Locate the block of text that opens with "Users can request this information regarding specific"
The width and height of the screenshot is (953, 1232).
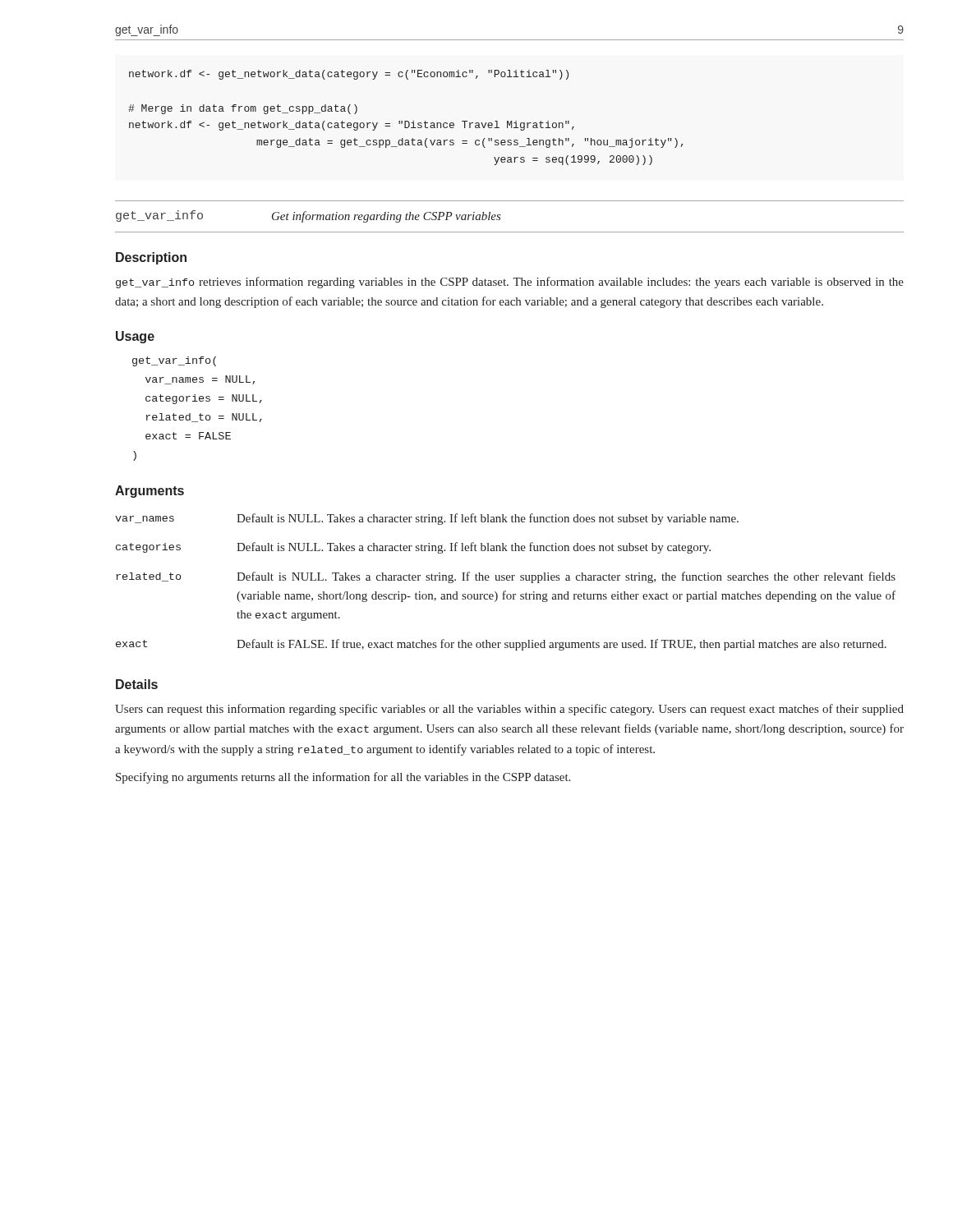tap(509, 729)
